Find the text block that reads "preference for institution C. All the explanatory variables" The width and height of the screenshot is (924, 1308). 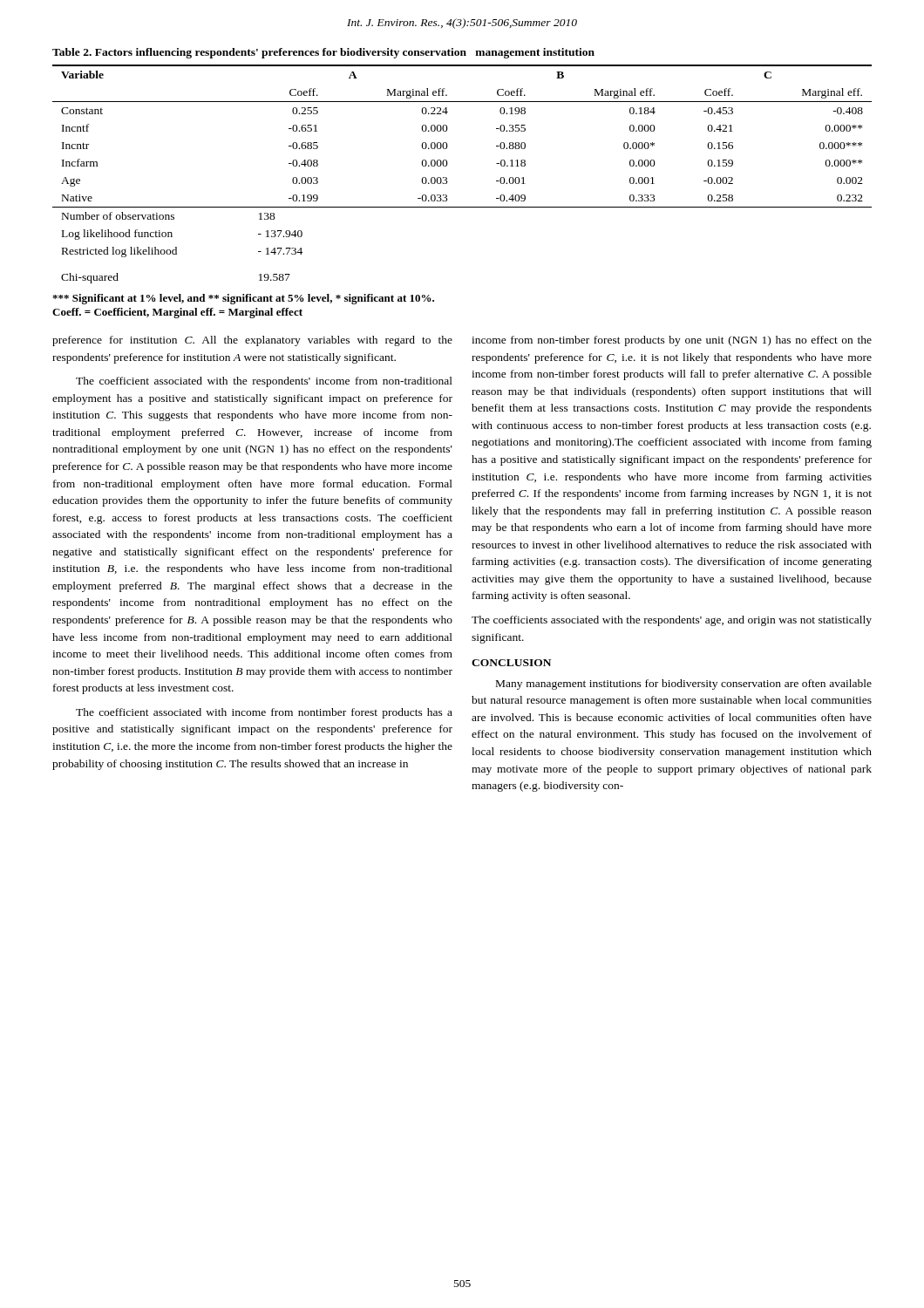pyautogui.click(x=252, y=552)
